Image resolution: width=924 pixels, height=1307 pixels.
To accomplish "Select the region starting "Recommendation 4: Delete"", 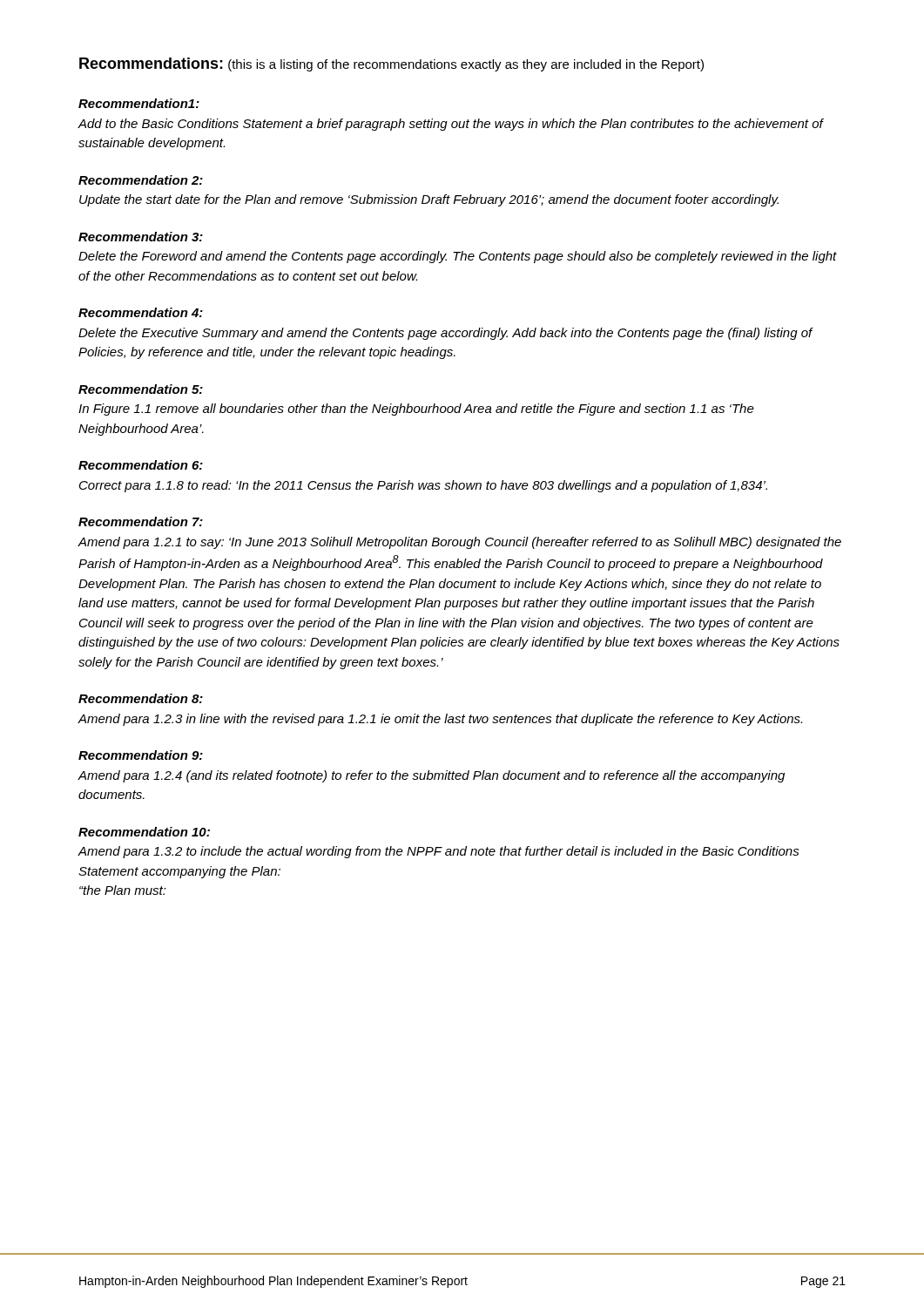I will (x=462, y=333).
